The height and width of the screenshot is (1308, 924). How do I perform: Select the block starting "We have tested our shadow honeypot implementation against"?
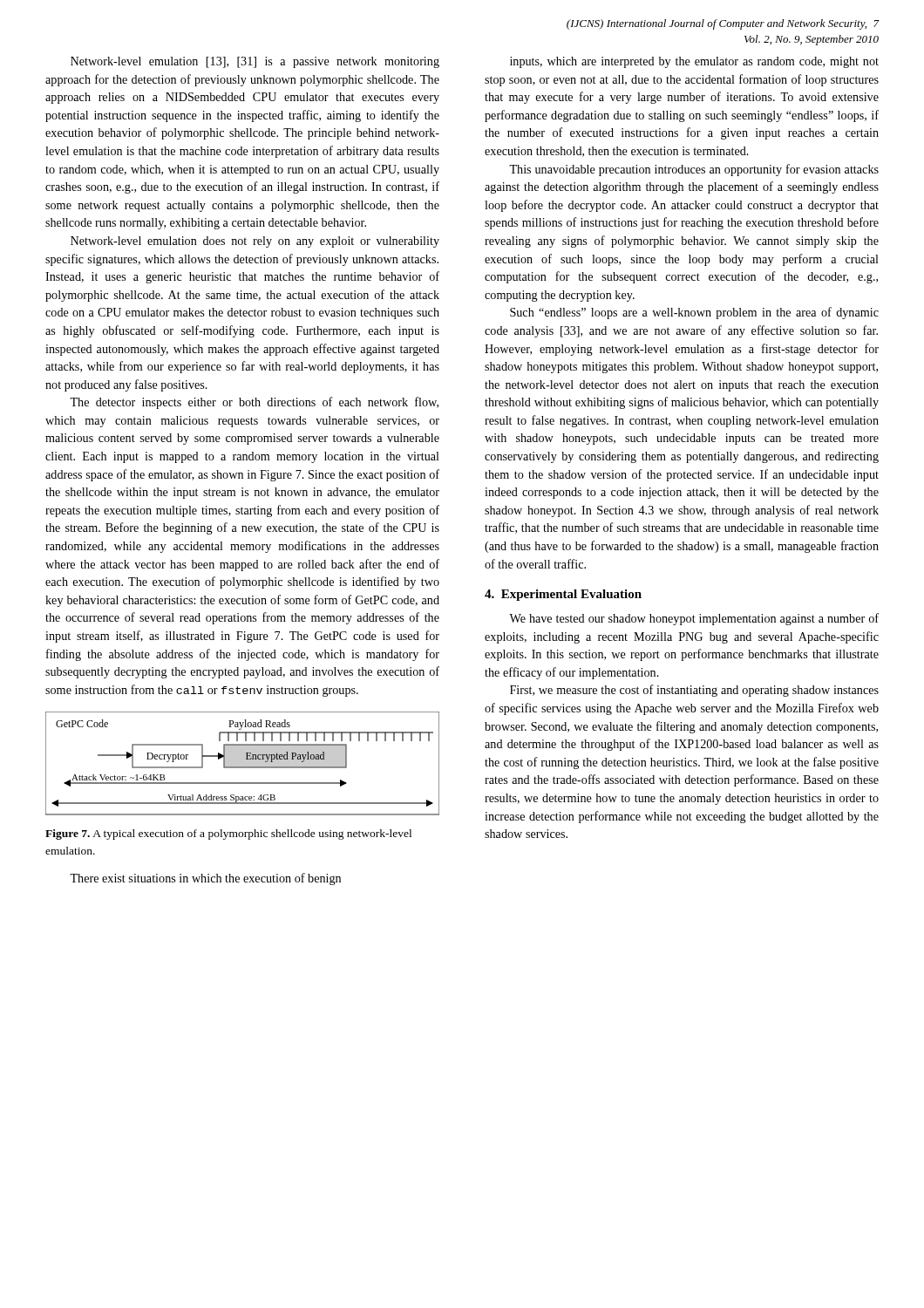click(682, 645)
